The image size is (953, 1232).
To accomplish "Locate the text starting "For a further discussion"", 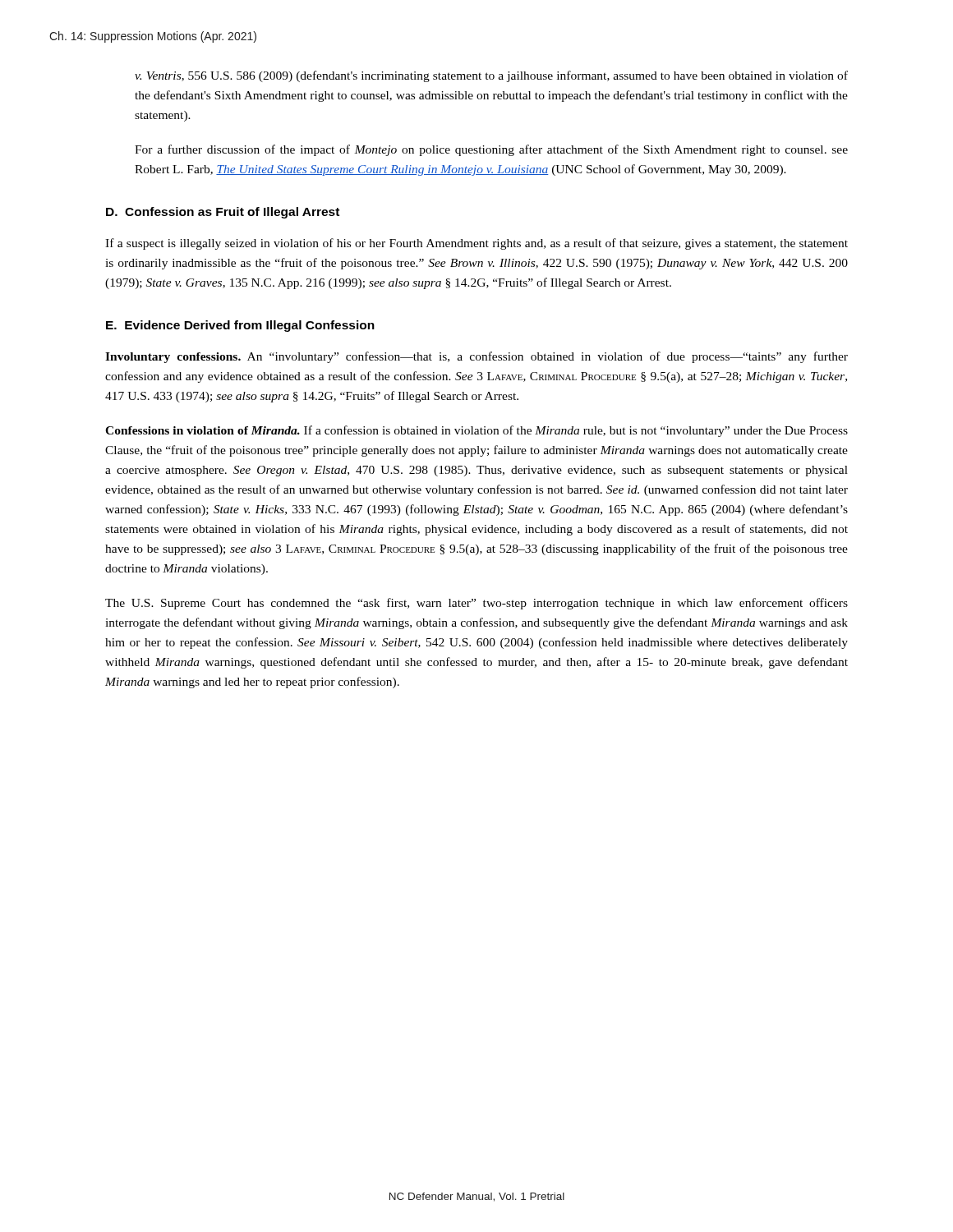I will coord(491,159).
